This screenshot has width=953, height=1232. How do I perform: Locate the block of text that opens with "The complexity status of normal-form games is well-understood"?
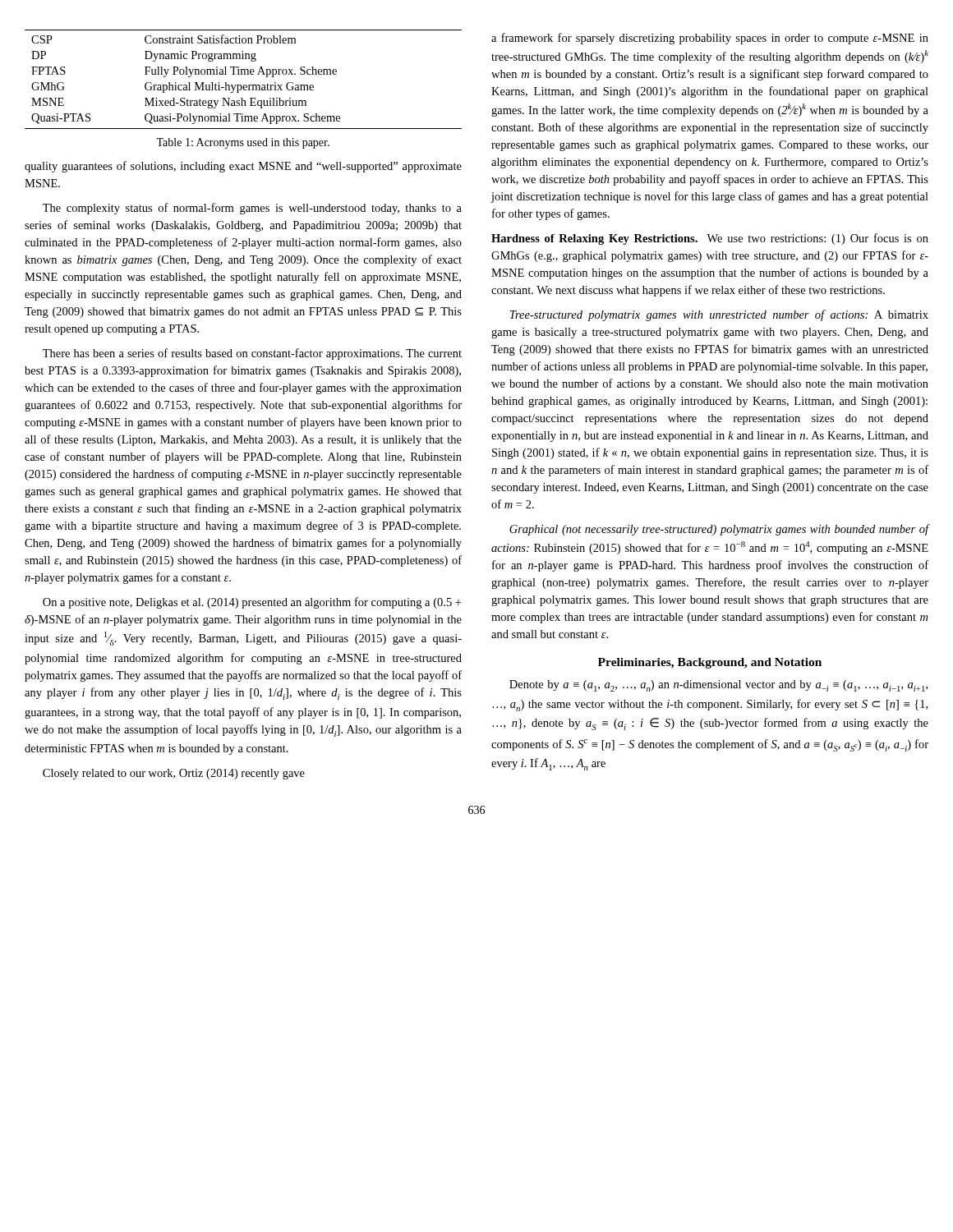click(243, 269)
